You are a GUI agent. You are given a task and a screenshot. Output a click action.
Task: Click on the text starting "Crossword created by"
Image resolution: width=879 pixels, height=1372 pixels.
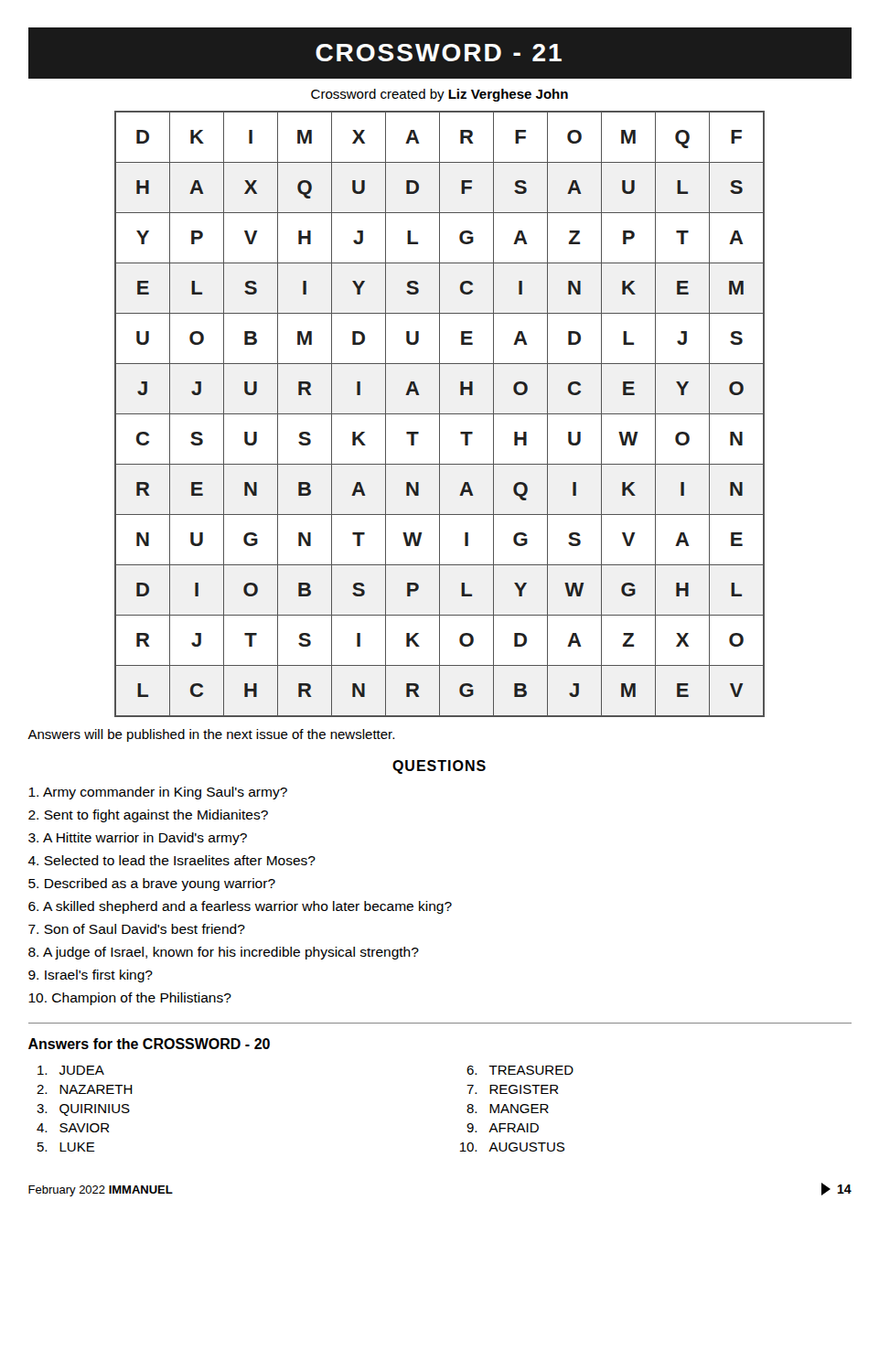point(440,94)
